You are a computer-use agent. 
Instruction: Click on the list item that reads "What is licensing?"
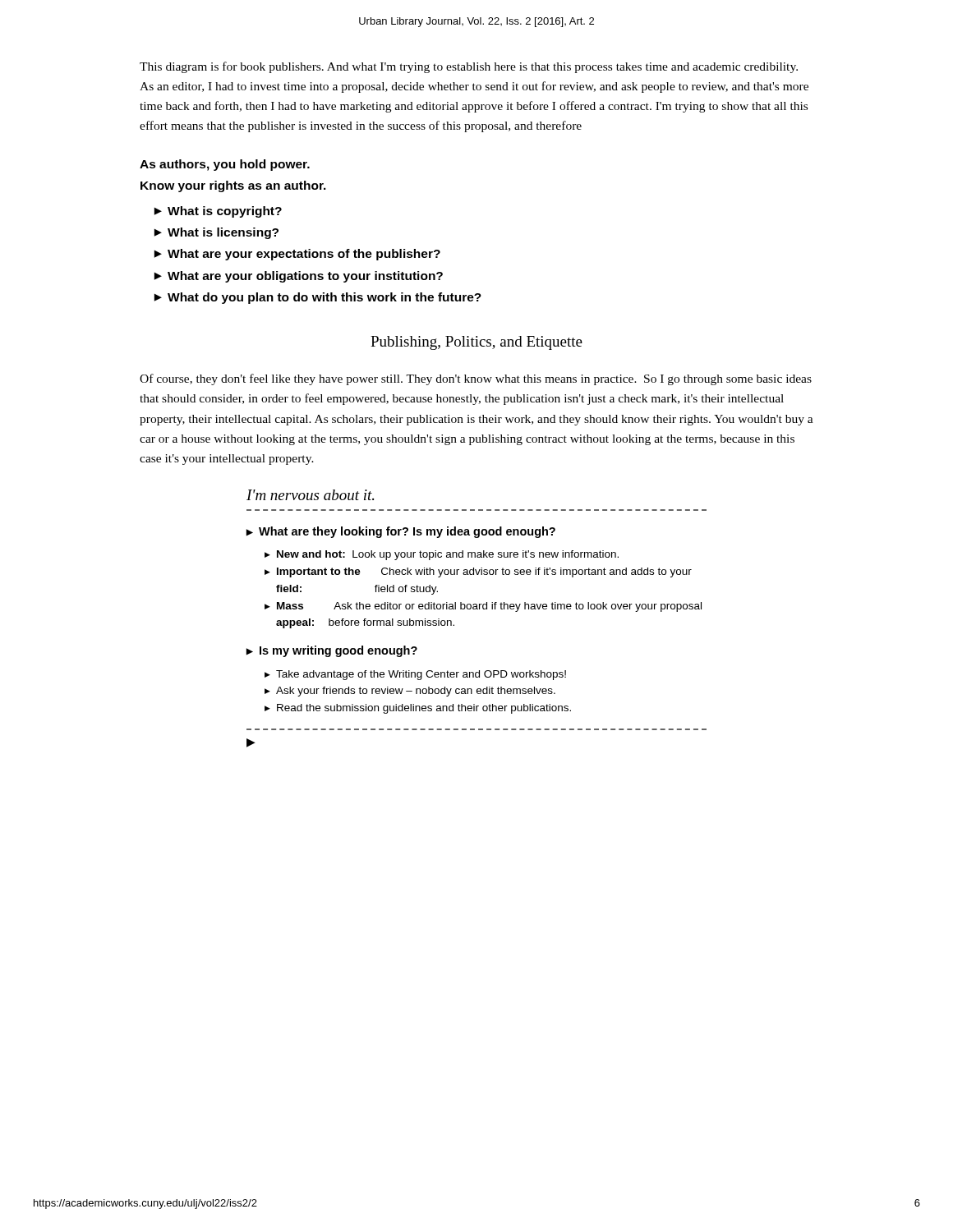(x=224, y=233)
